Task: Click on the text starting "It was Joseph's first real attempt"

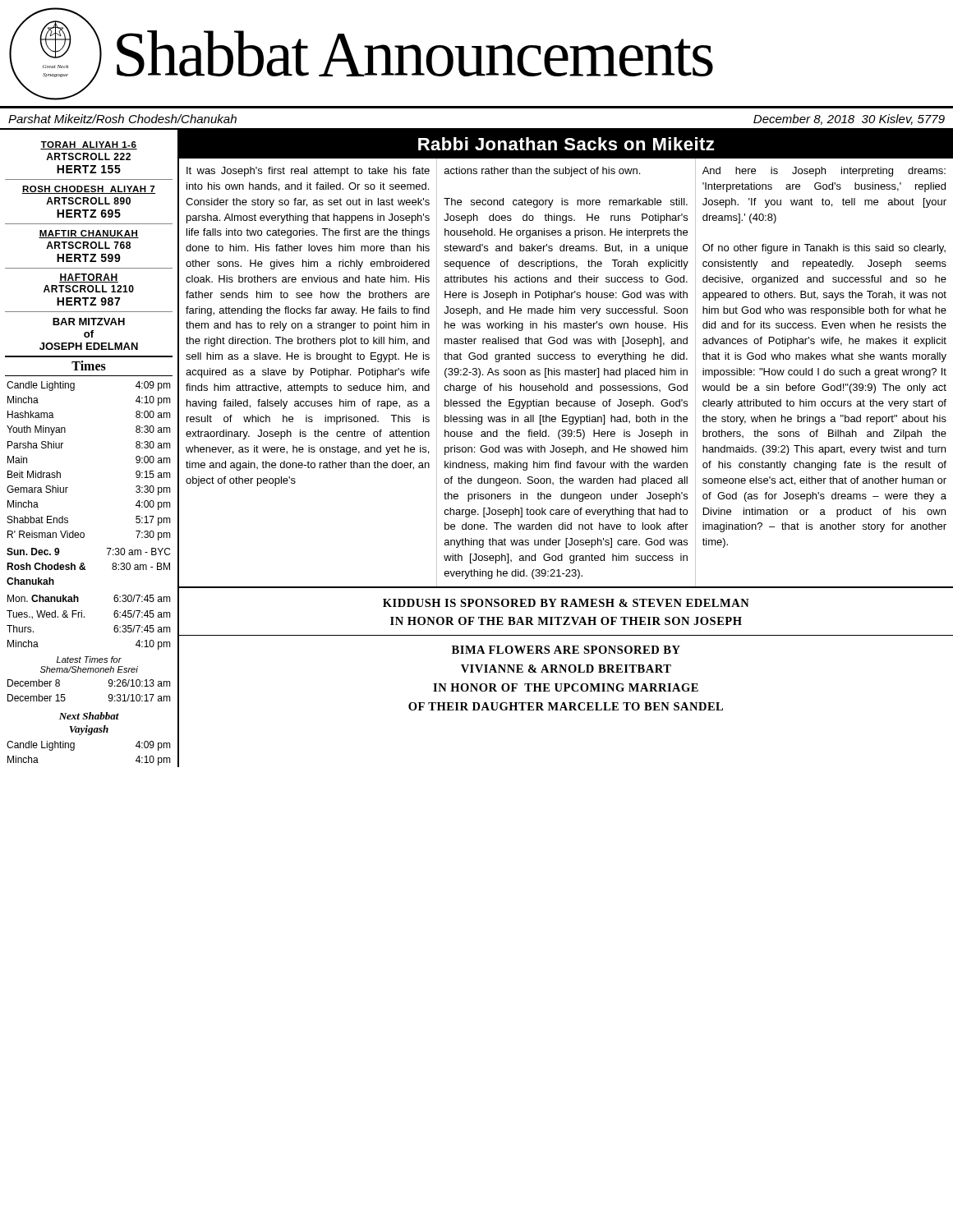Action: click(308, 325)
